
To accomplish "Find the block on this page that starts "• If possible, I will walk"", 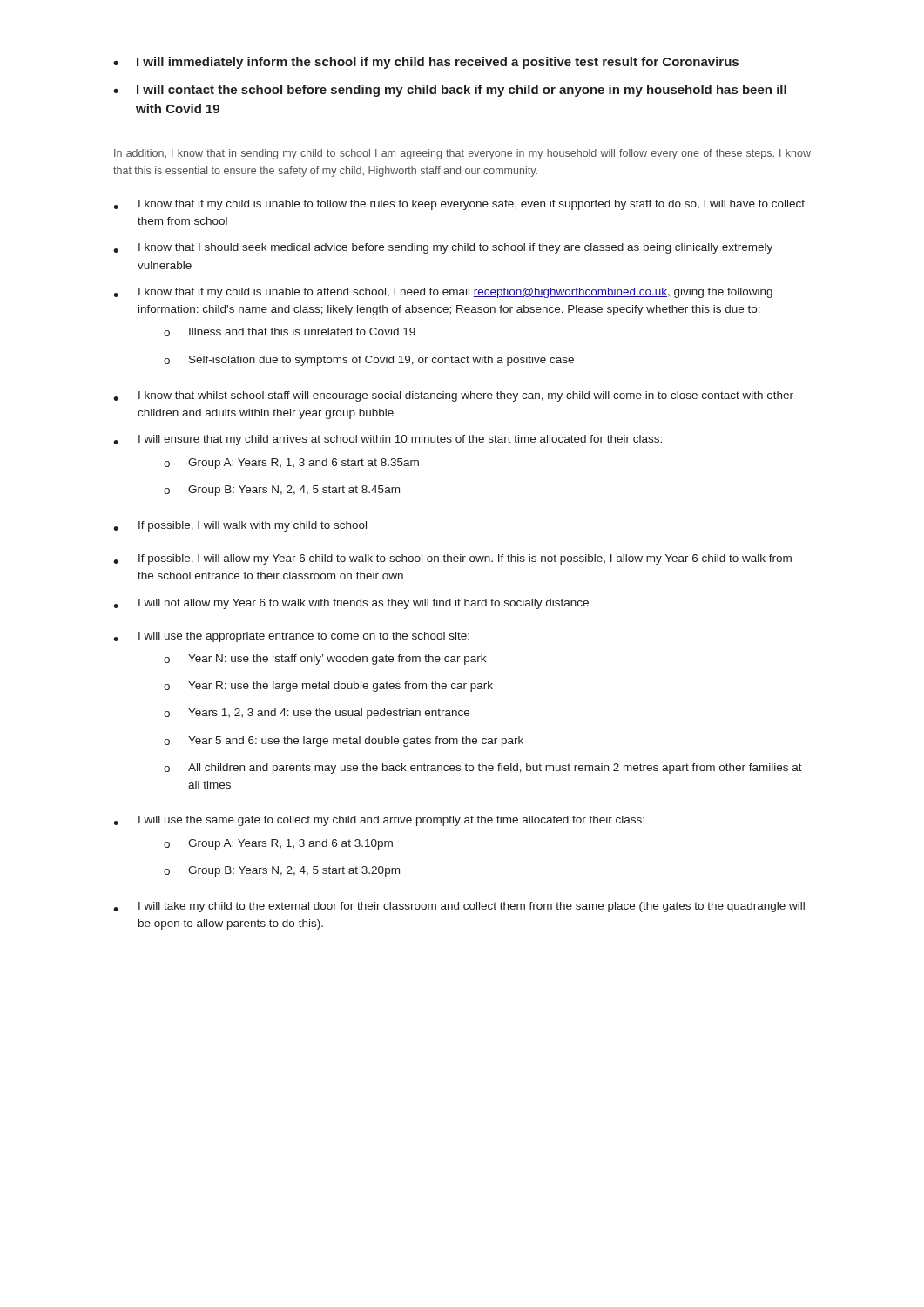I will click(240, 526).
